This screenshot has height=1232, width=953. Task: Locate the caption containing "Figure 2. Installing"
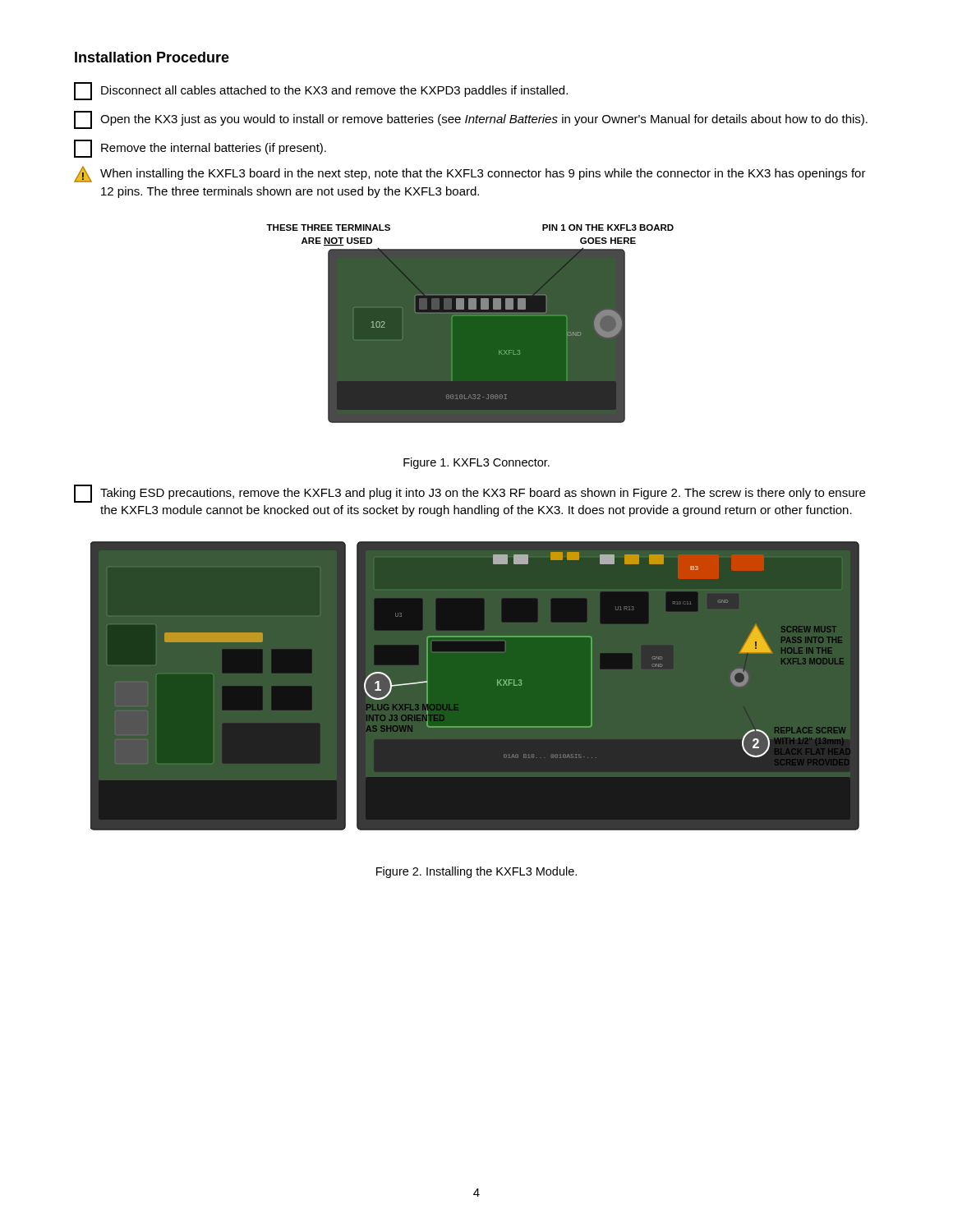[x=476, y=871]
